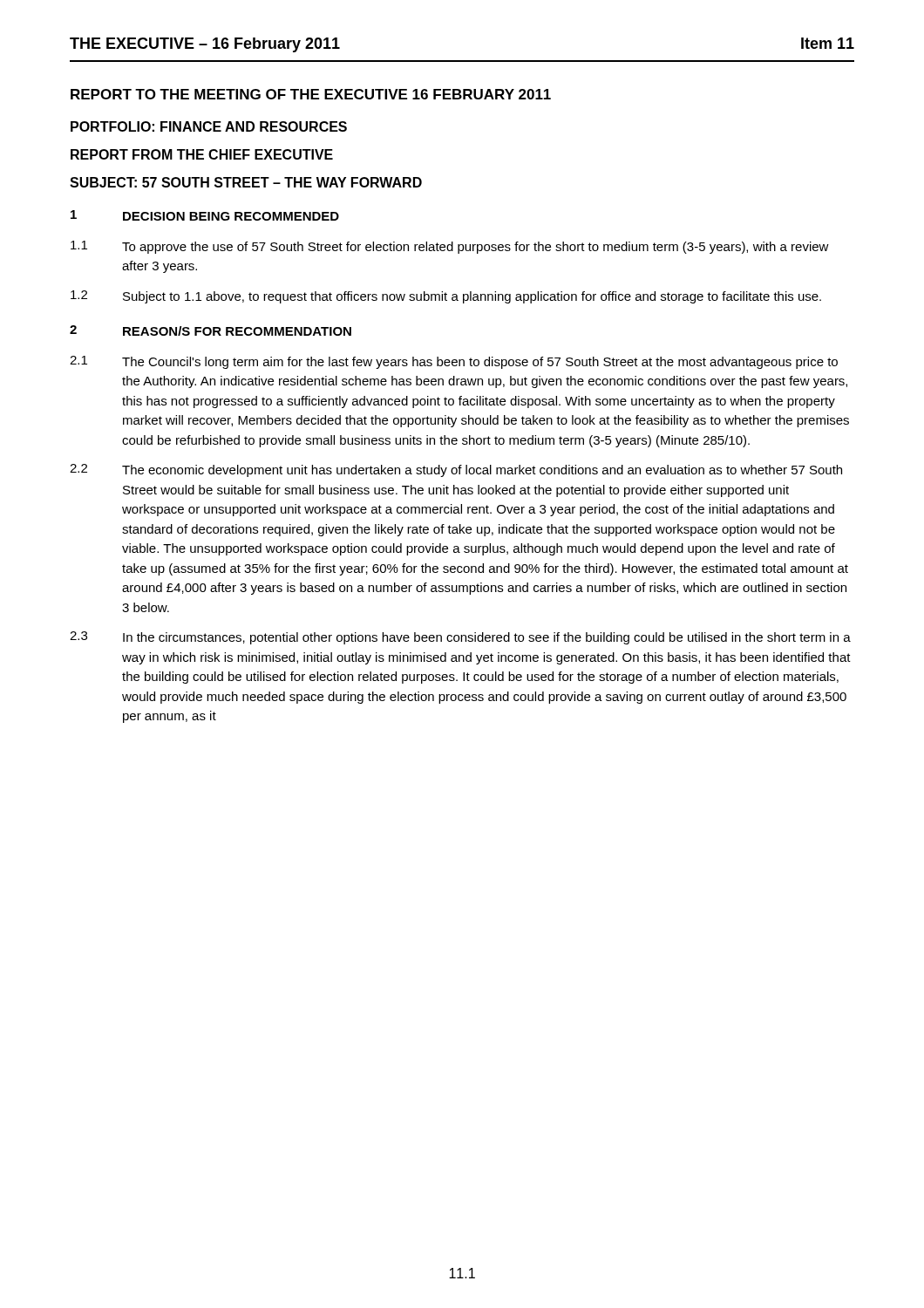Point to the text block starting "3 In the circumstances,"
924x1308 pixels.
462,677
